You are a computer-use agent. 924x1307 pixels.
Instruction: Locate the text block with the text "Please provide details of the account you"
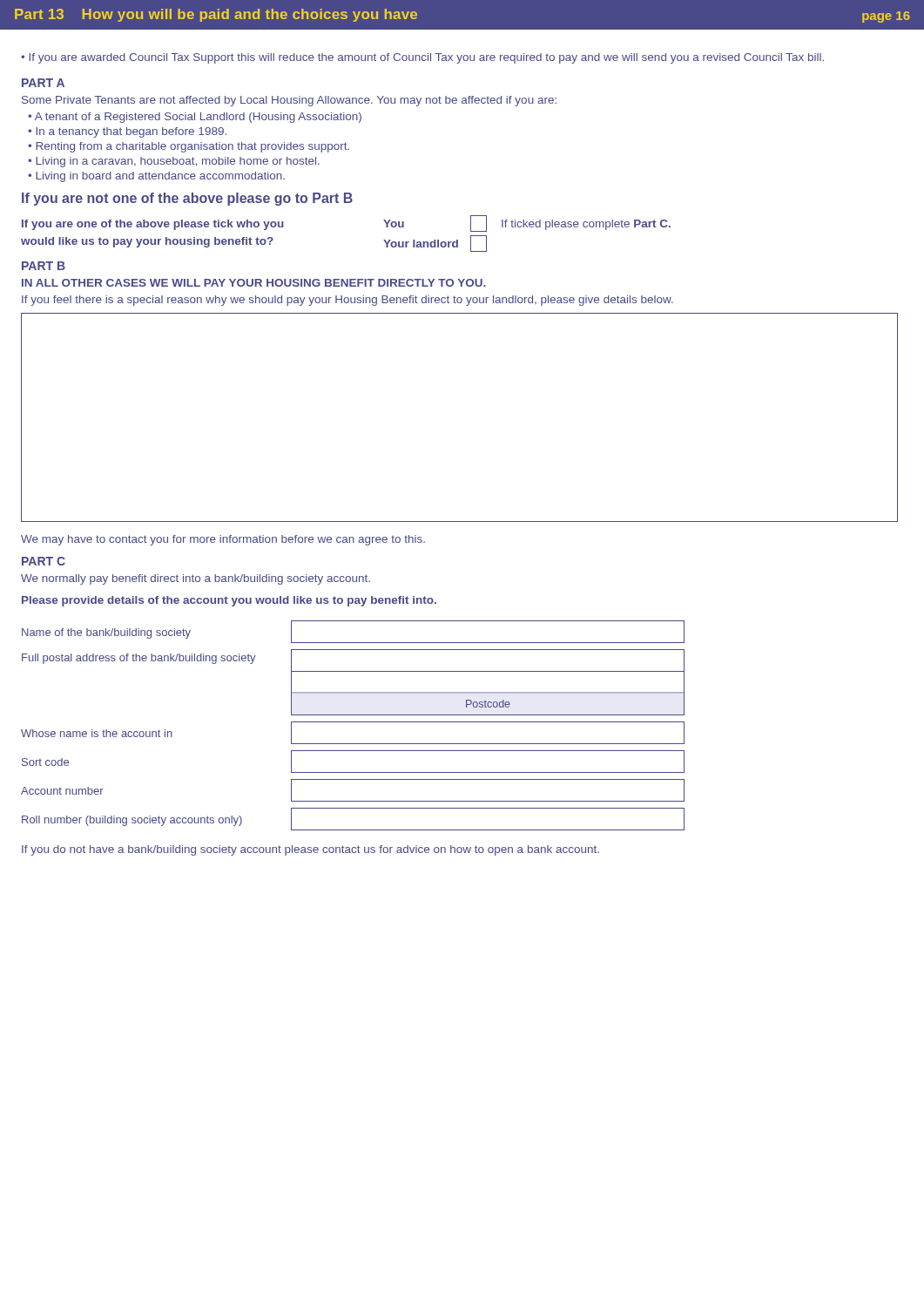(x=229, y=600)
